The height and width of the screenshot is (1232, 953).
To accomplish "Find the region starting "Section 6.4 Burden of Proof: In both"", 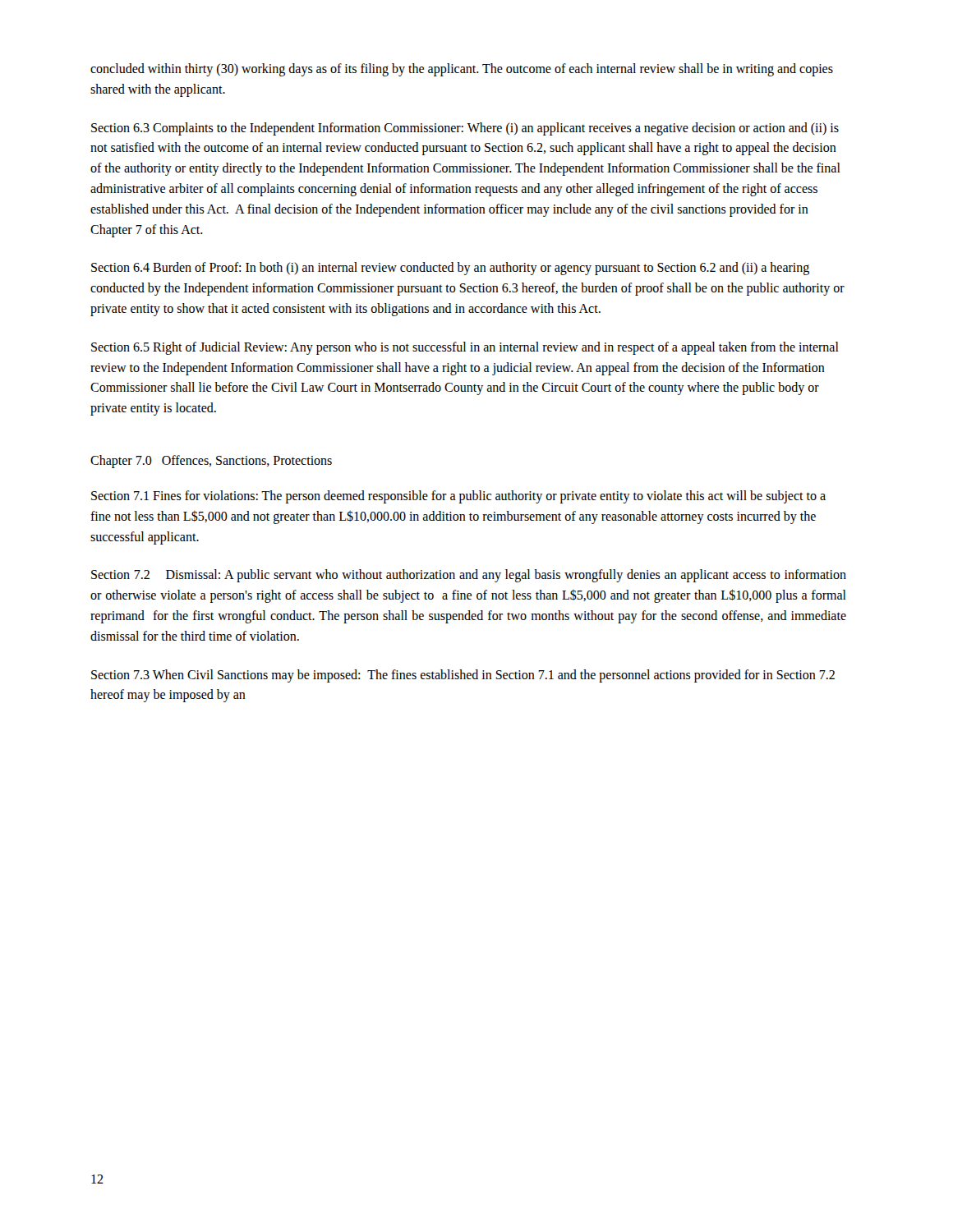I will pos(467,288).
